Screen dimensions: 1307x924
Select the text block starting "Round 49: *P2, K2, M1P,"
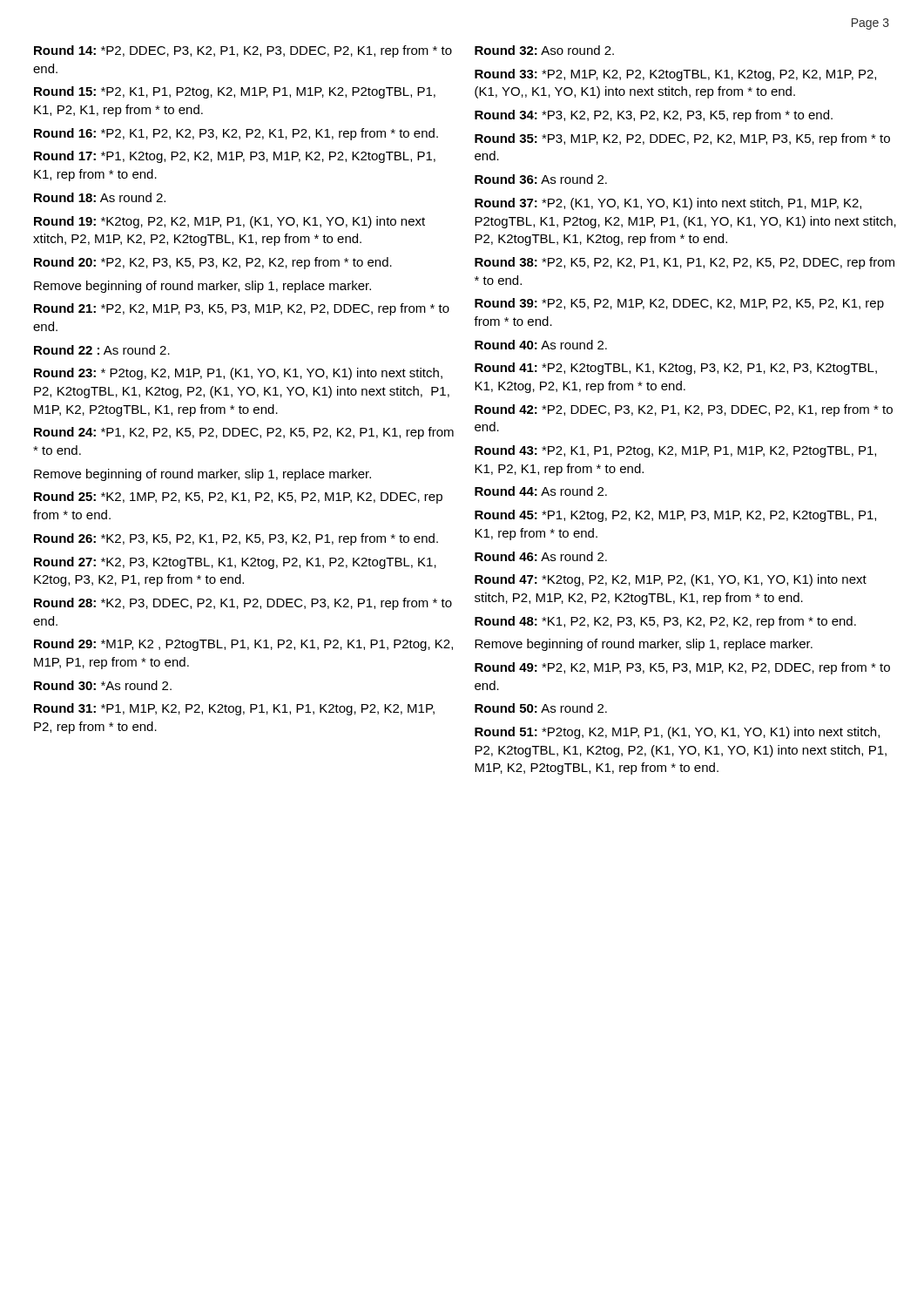(x=682, y=676)
